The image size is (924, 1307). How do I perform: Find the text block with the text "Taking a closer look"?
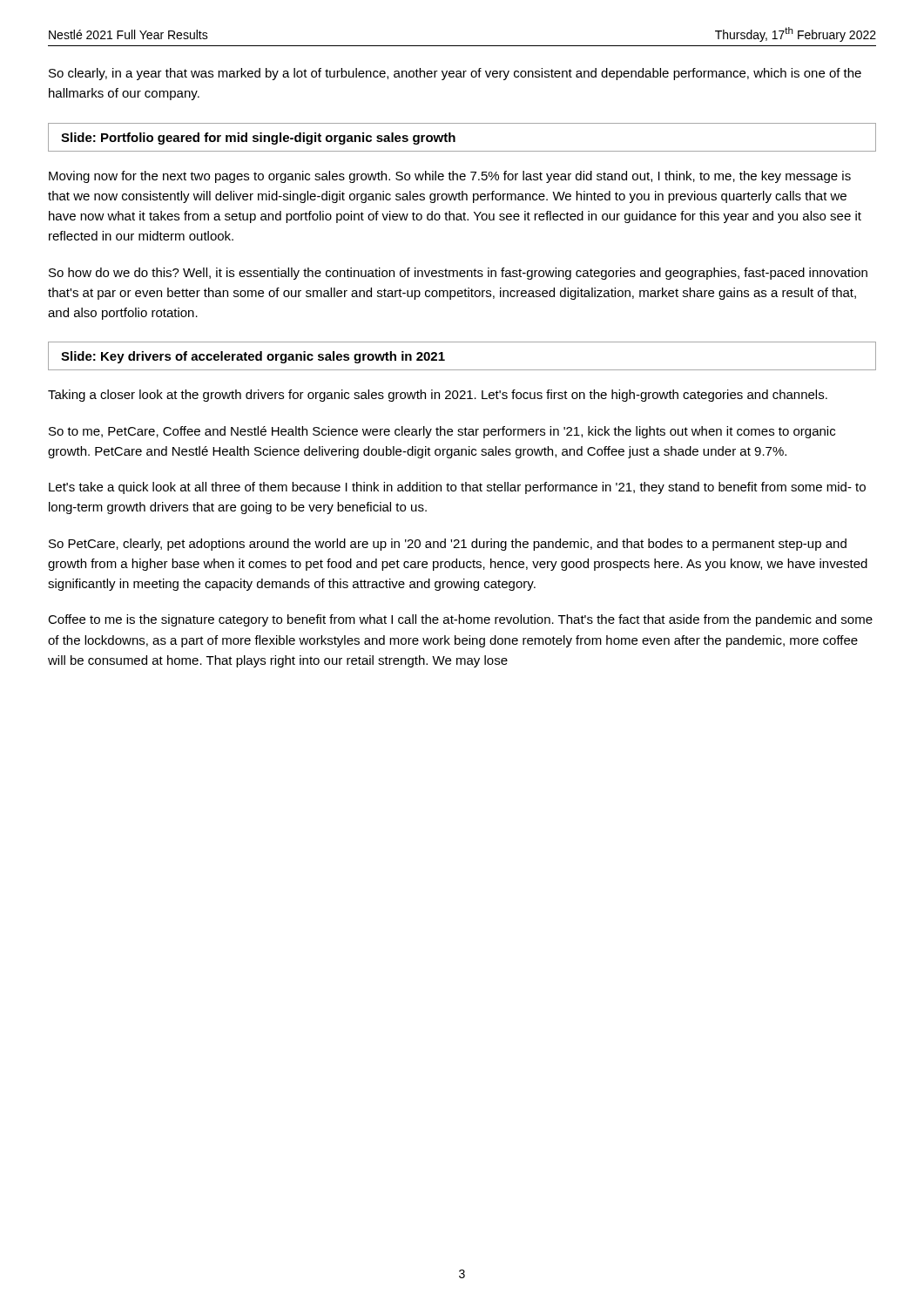438,395
